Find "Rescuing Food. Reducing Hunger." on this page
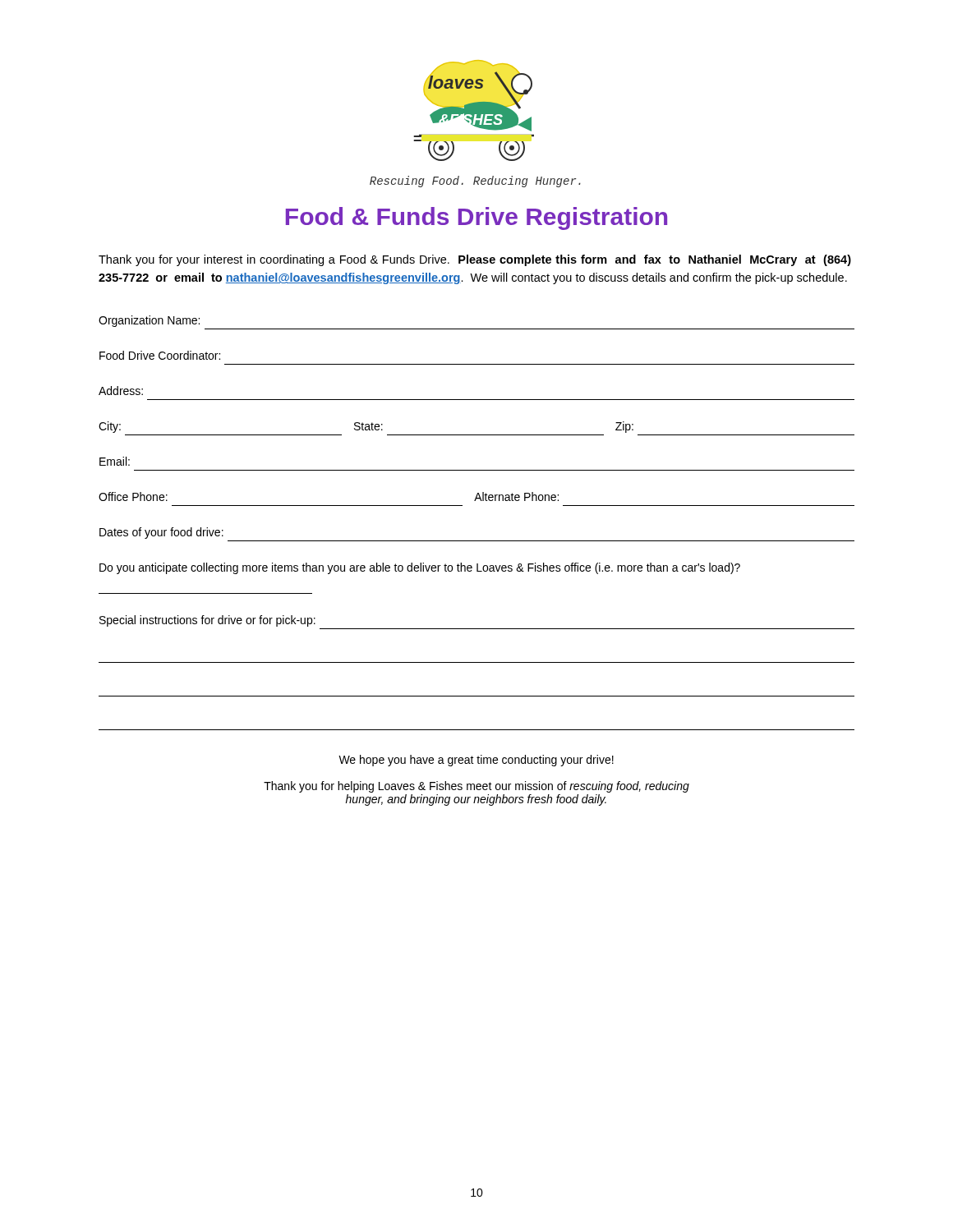953x1232 pixels. coord(476,182)
